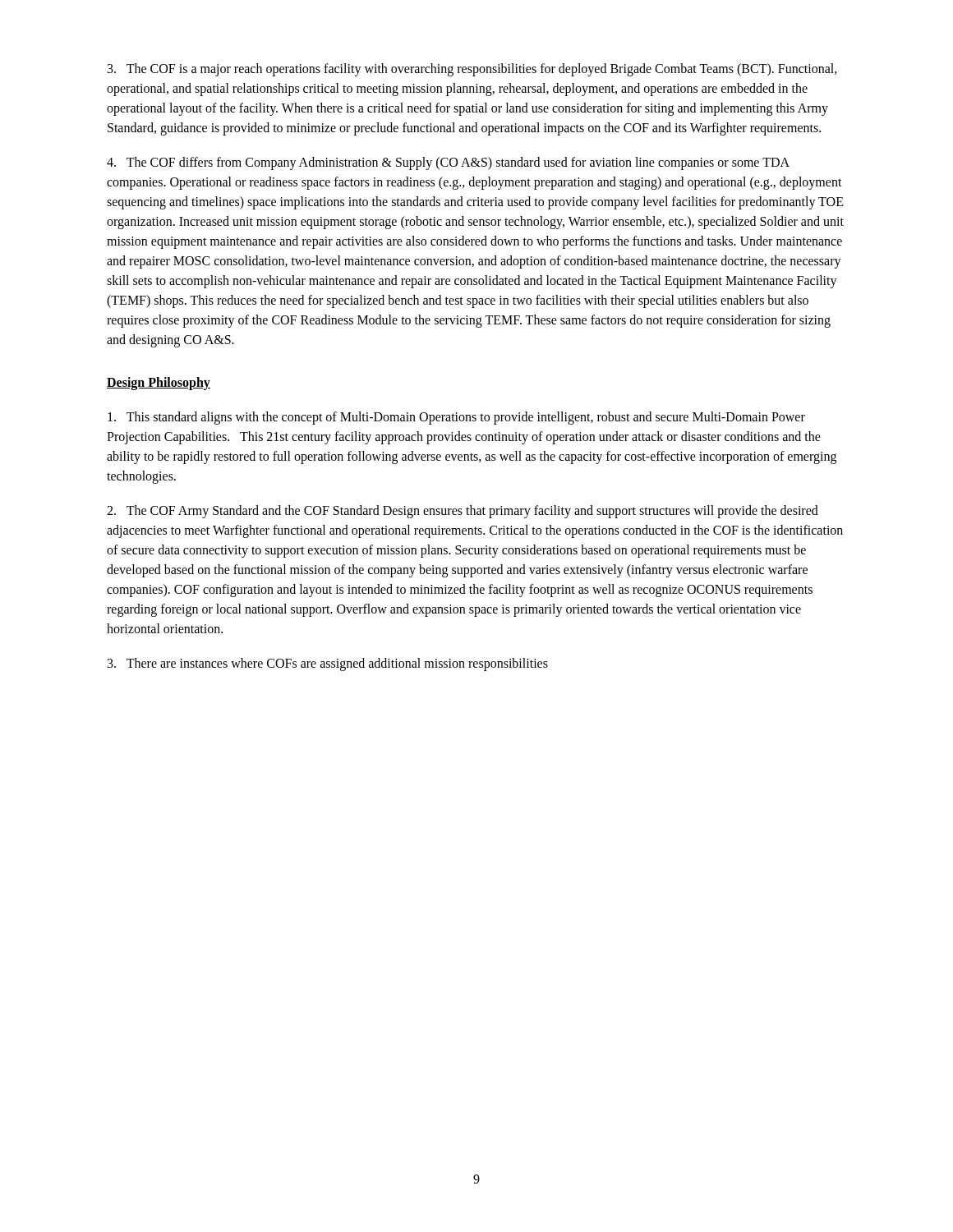Locate the text "Design Philosophy"
The image size is (953, 1232).
159,384
